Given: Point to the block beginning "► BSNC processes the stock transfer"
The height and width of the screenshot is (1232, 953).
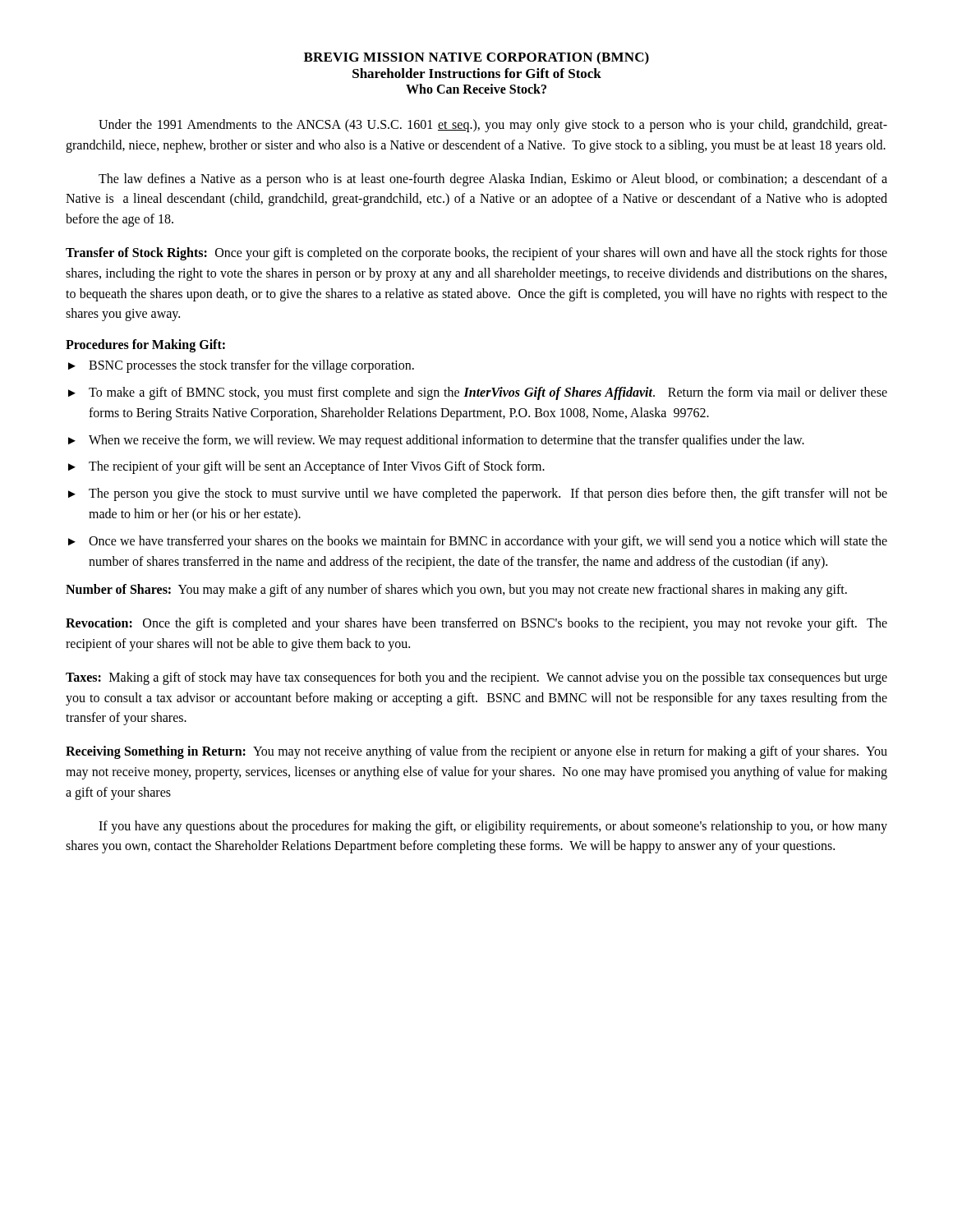Looking at the screenshot, I should point(241,366).
